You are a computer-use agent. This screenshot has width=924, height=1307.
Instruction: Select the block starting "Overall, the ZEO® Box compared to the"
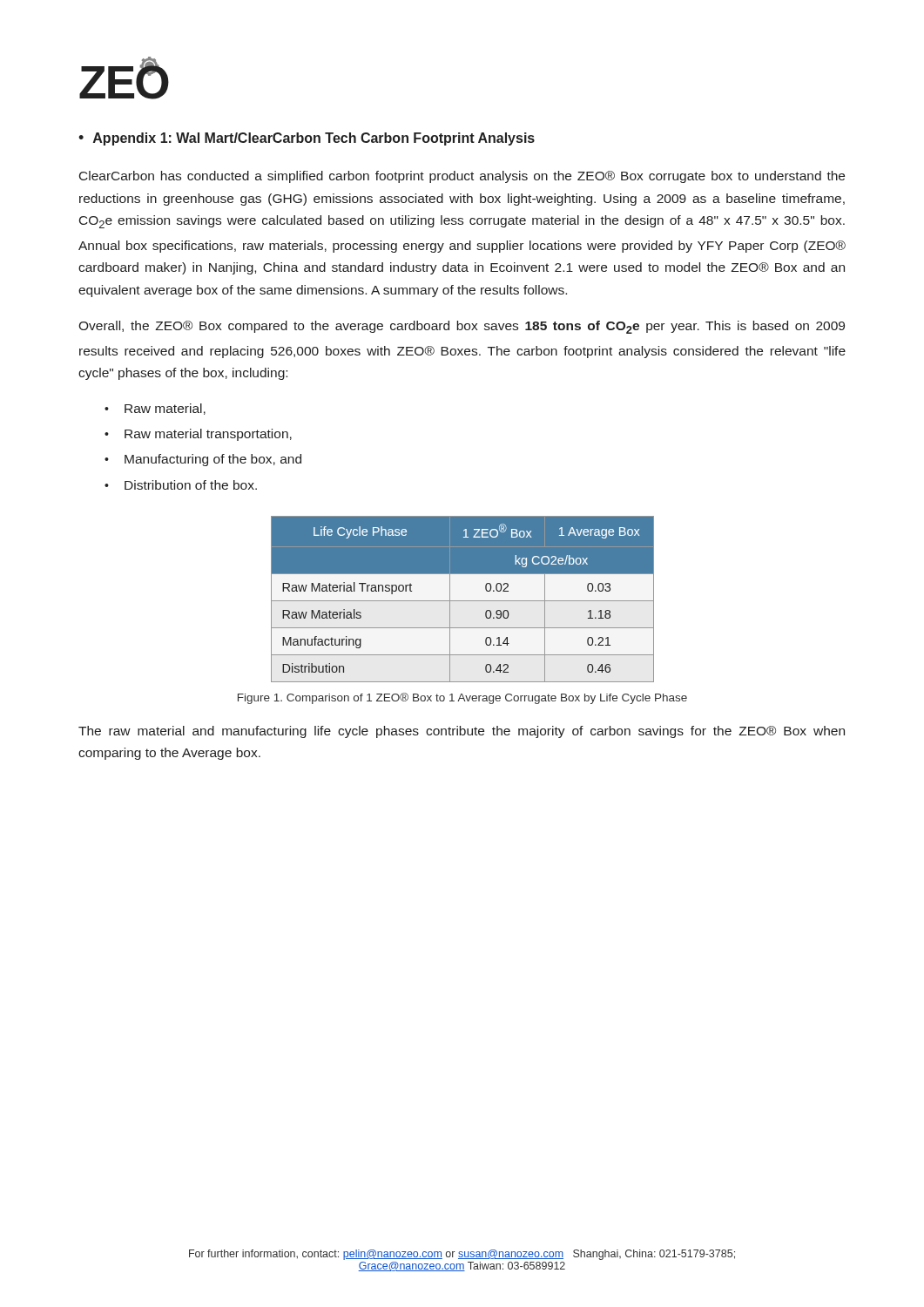coord(462,349)
